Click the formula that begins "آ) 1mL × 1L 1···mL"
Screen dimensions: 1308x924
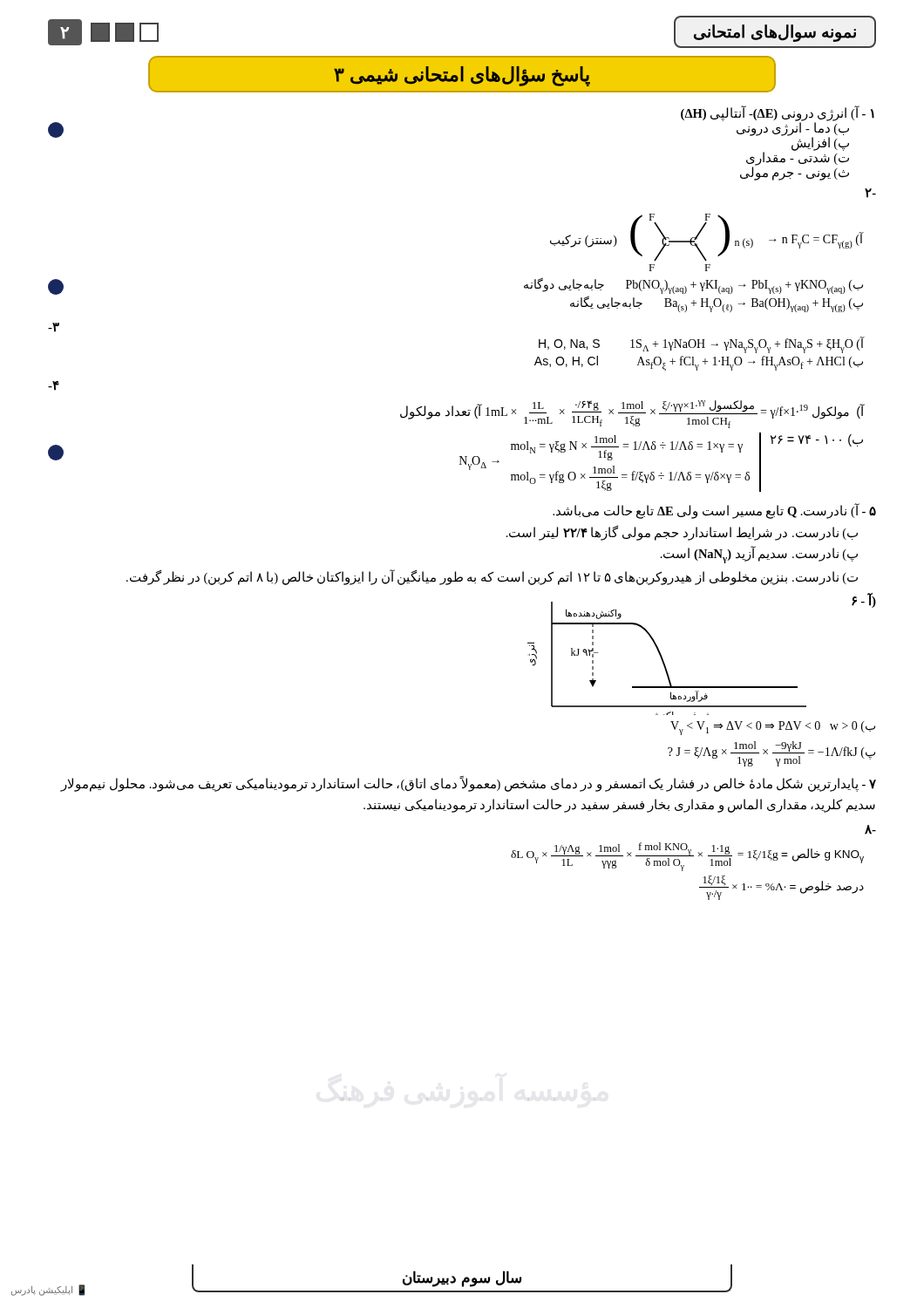tap(631, 413)
